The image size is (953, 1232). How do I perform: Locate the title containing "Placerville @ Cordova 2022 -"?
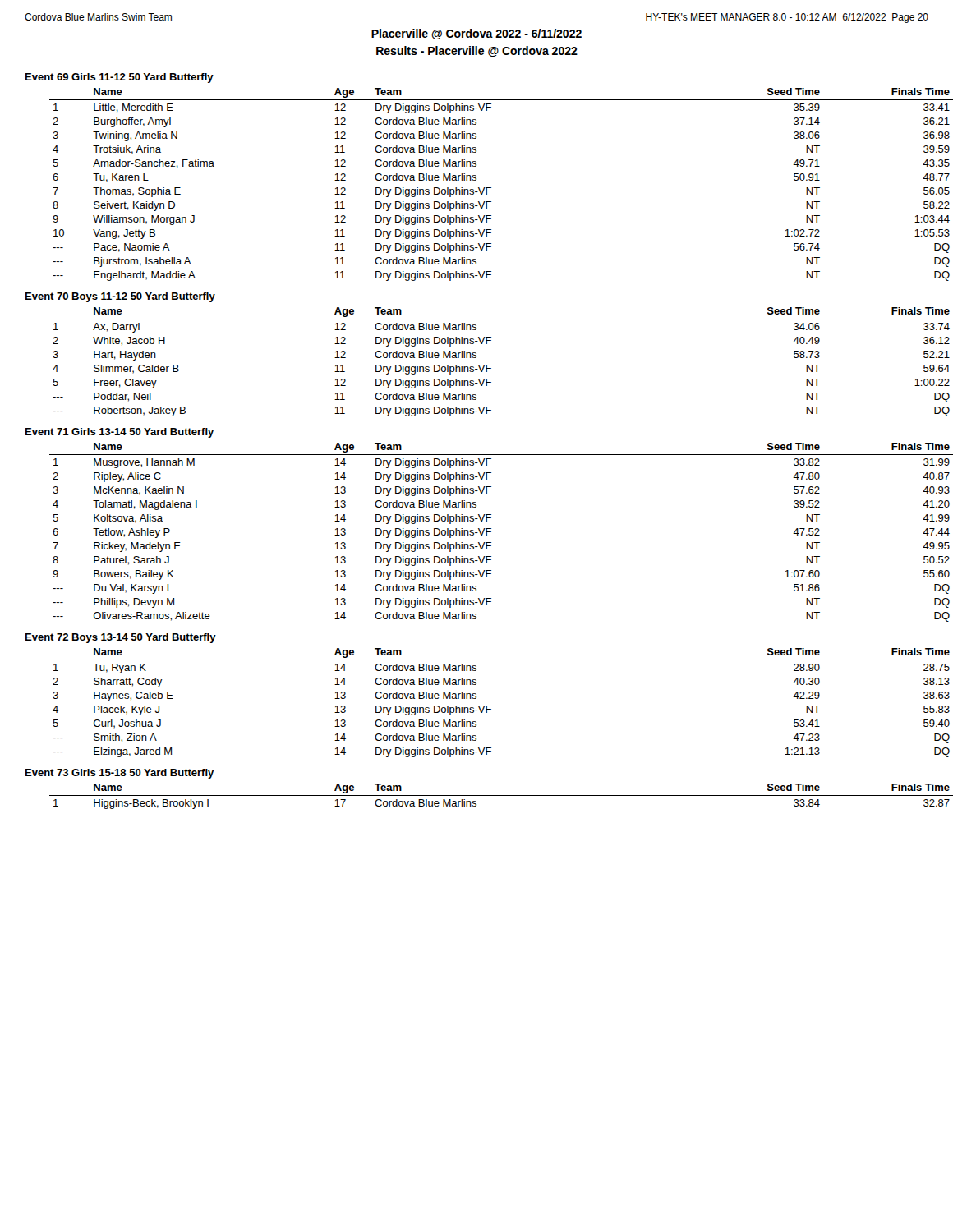[476, 43]
